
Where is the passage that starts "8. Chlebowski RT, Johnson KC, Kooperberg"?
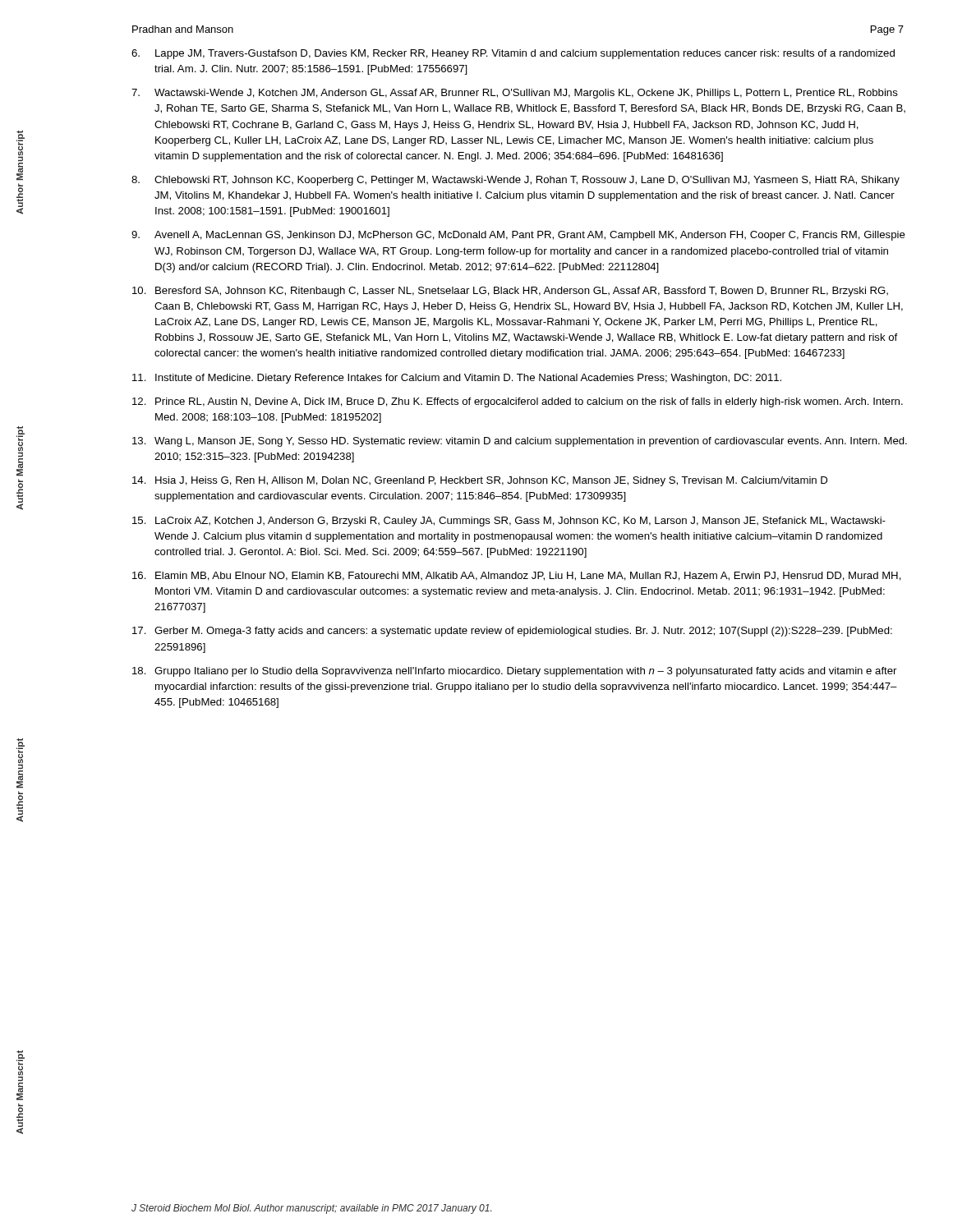click(520, 195)
